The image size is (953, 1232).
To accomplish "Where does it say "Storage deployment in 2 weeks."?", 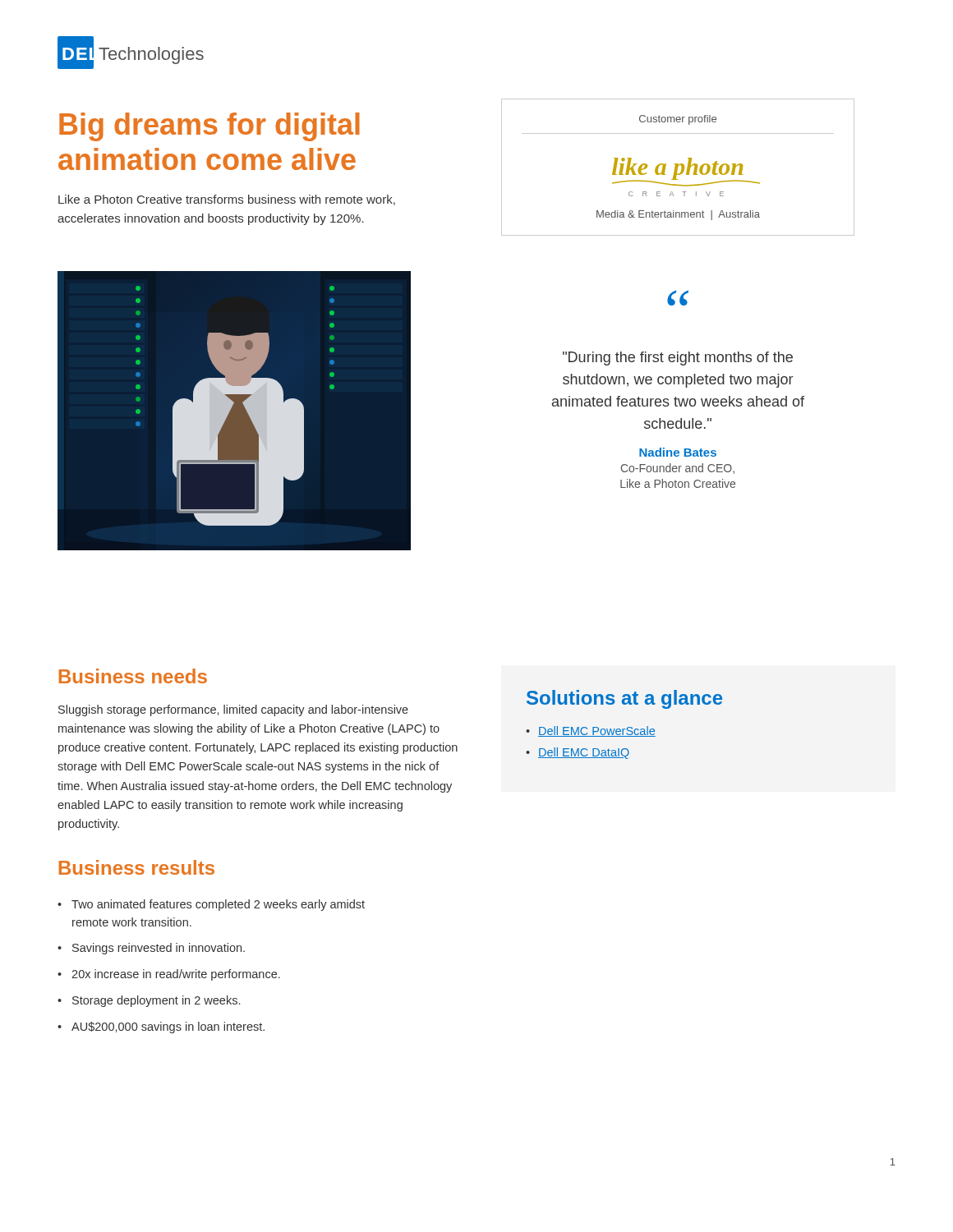I will pos(156,1000).
